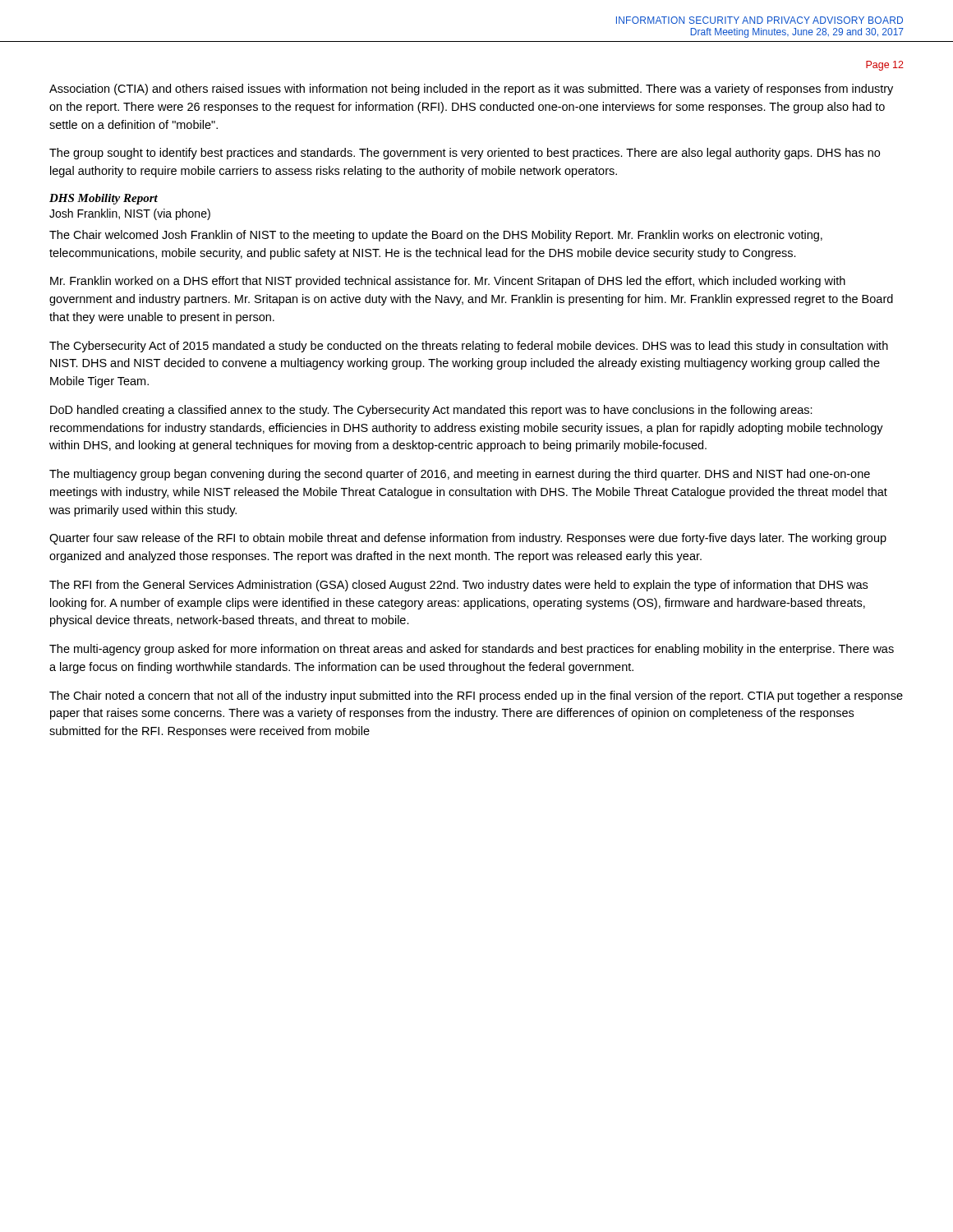Point to the text starting "The multi-agency group"

pyautogui.click(x=472, y=658)
